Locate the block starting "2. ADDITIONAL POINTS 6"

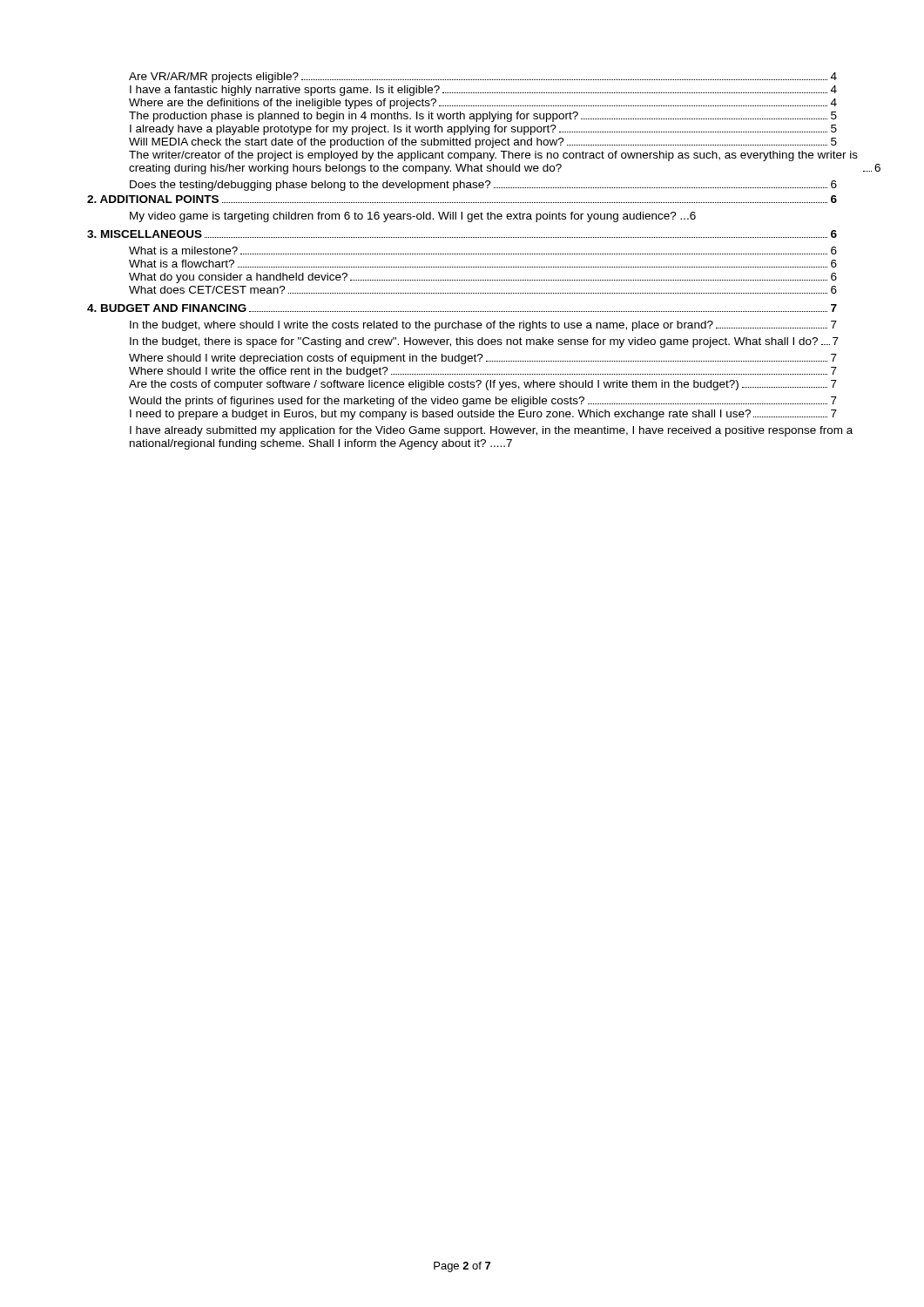coord(462,199)
